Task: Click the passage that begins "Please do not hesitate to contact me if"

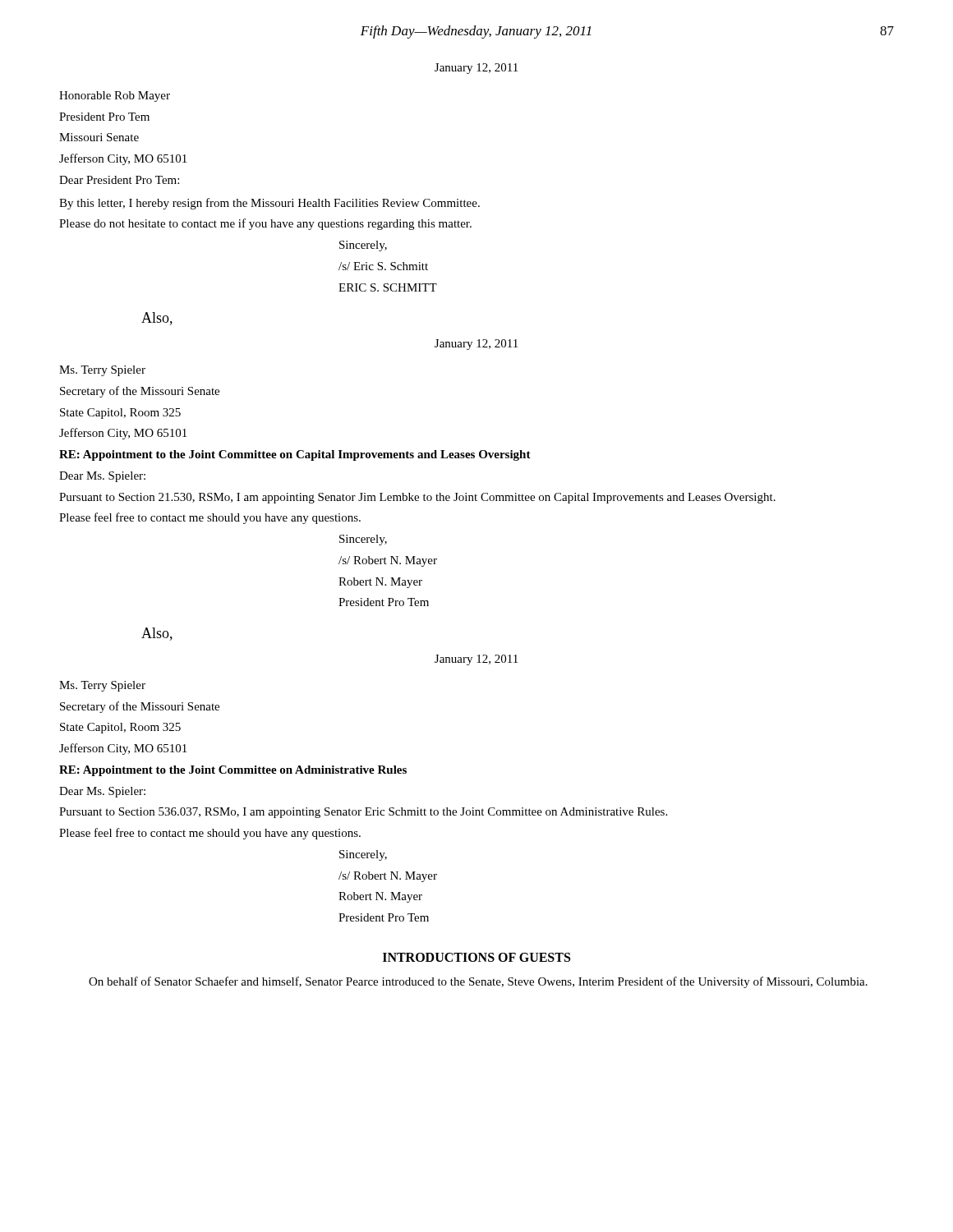Action: [476, 224]
